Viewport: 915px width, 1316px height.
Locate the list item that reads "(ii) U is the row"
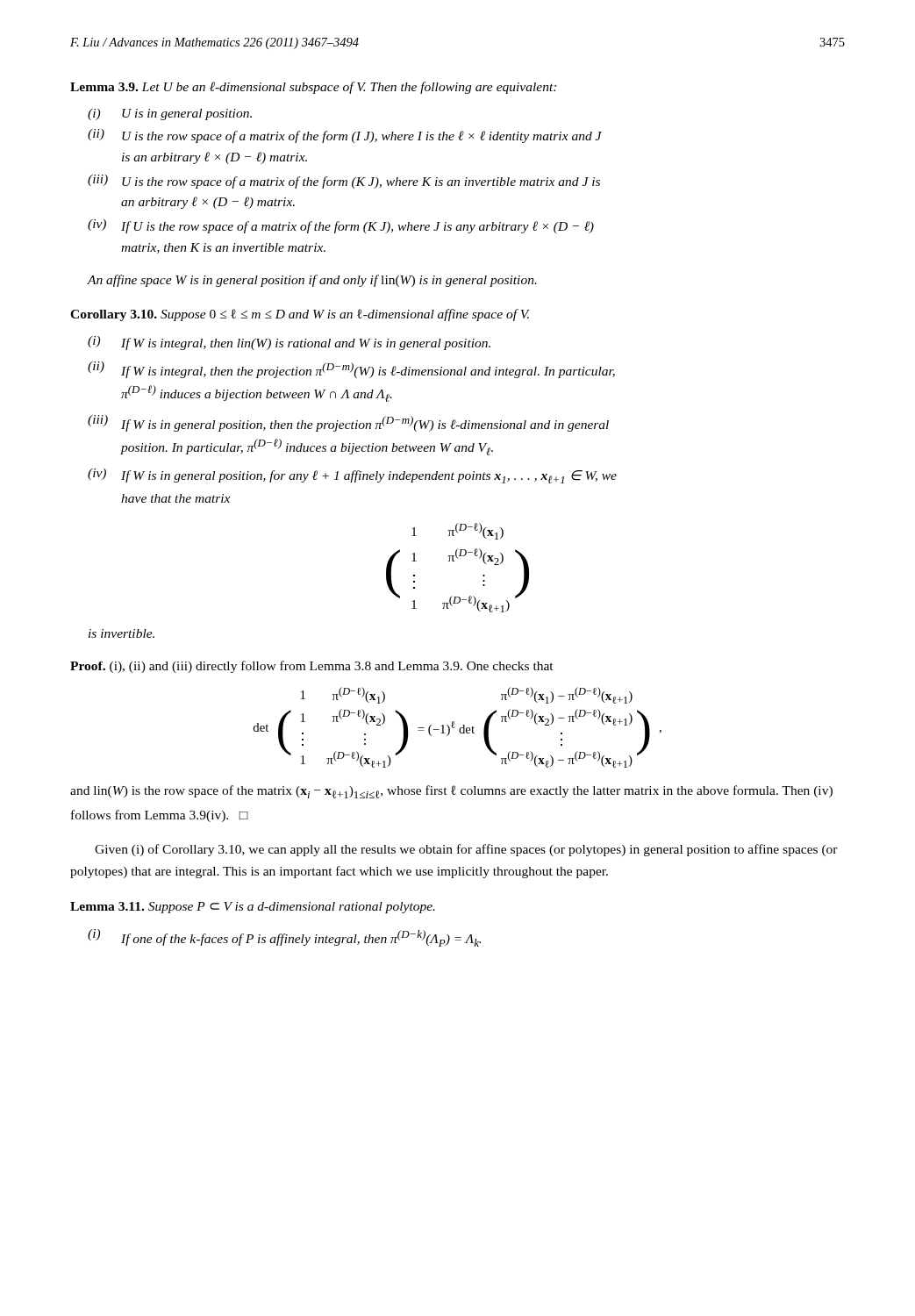click(345, 146)
